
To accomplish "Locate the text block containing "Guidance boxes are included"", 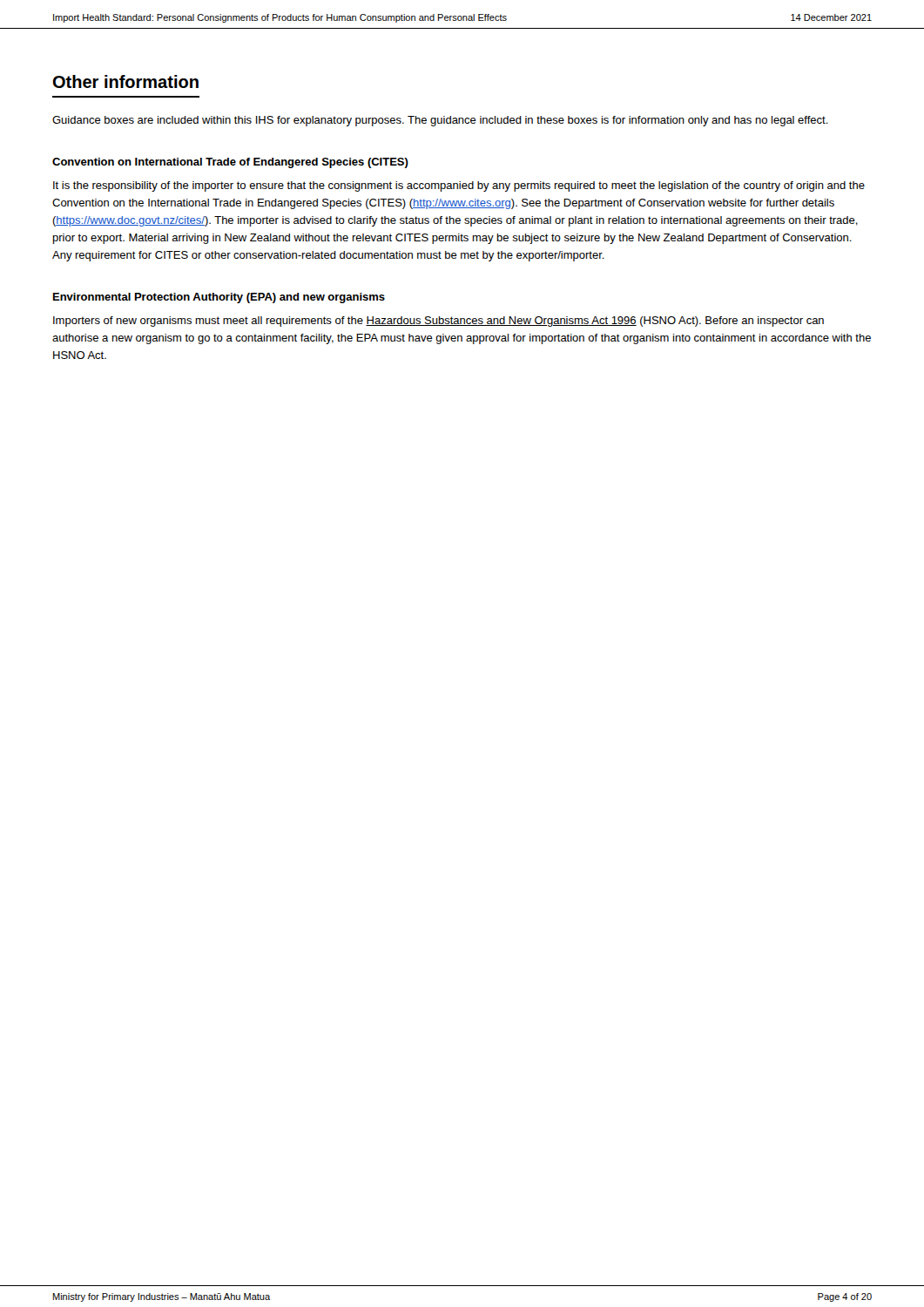I will pyautogui.click(x=440, y=120).
